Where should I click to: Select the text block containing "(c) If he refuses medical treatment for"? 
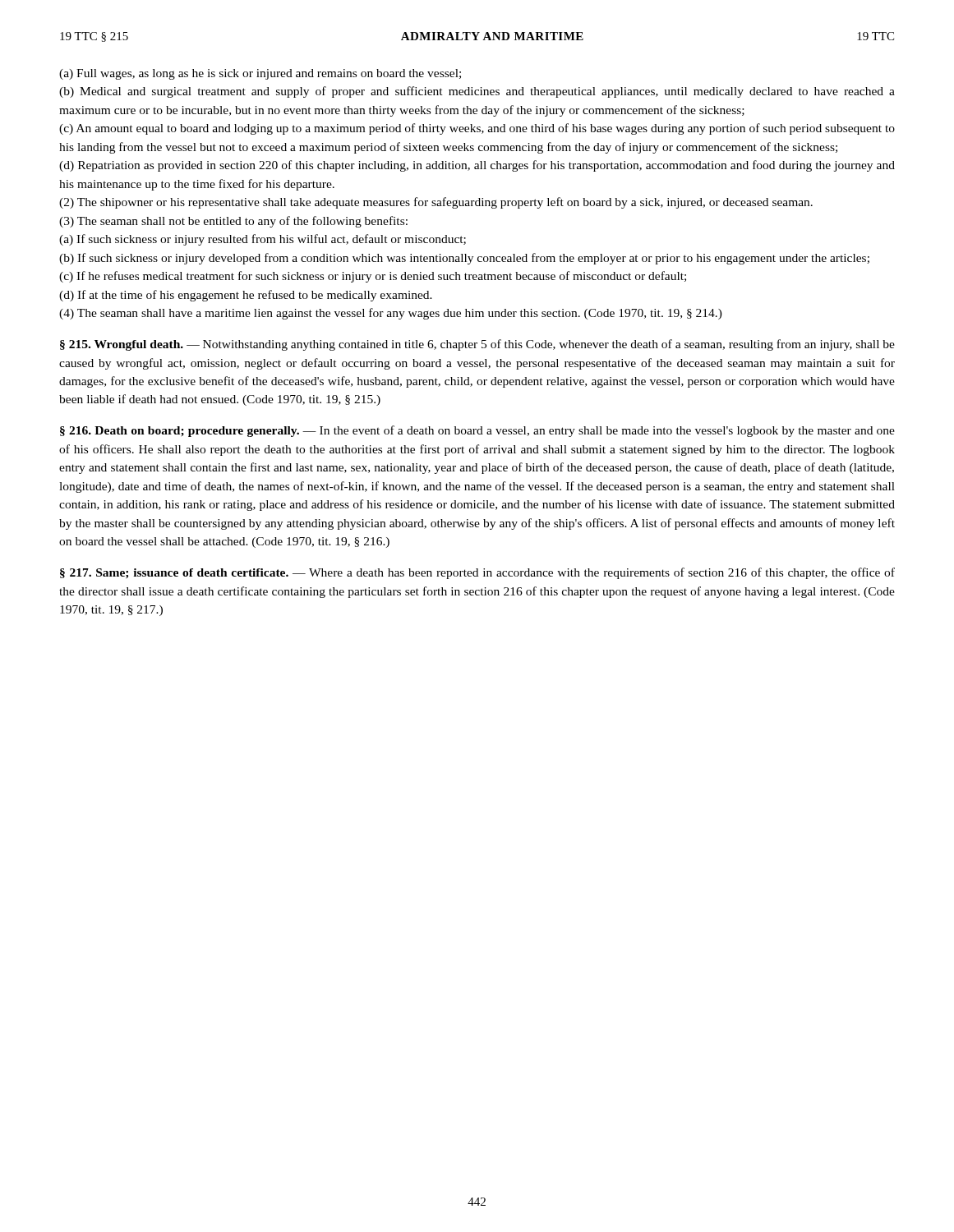(477, 276)
